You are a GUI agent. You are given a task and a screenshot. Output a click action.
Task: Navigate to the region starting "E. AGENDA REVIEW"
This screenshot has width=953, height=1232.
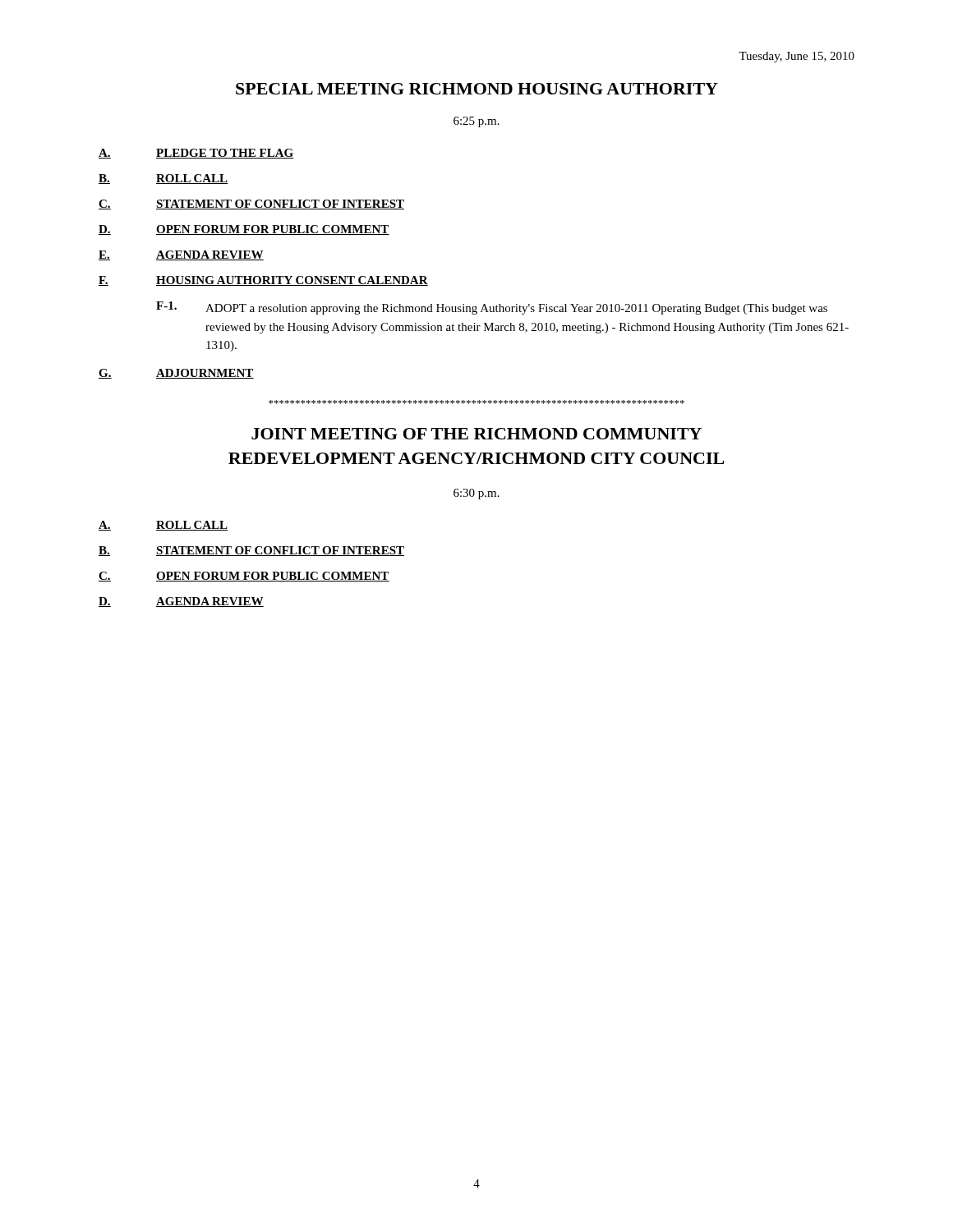(x=181, y=255)
